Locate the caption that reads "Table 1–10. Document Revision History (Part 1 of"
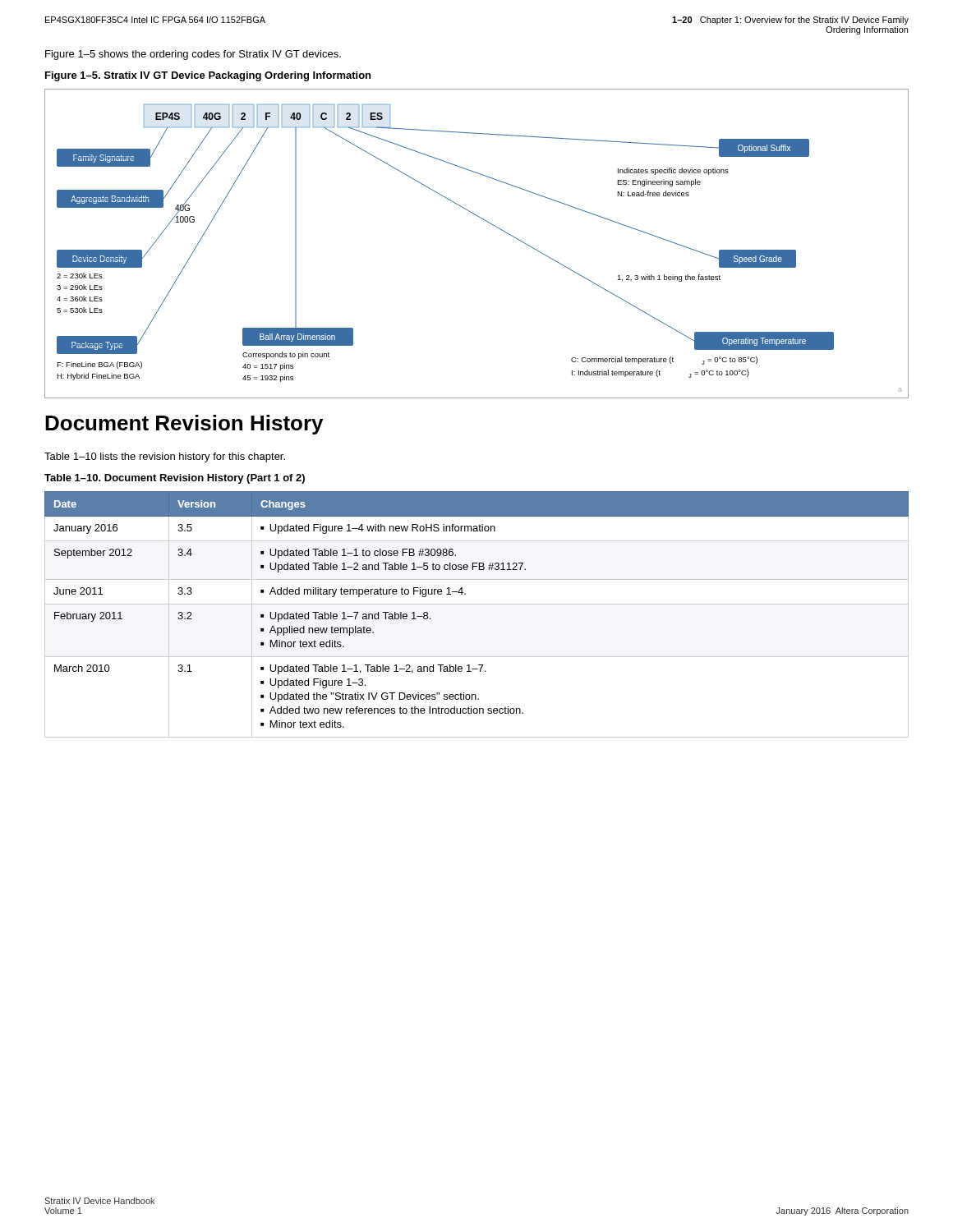953x1232 pixels. click(x=175, y=478)
